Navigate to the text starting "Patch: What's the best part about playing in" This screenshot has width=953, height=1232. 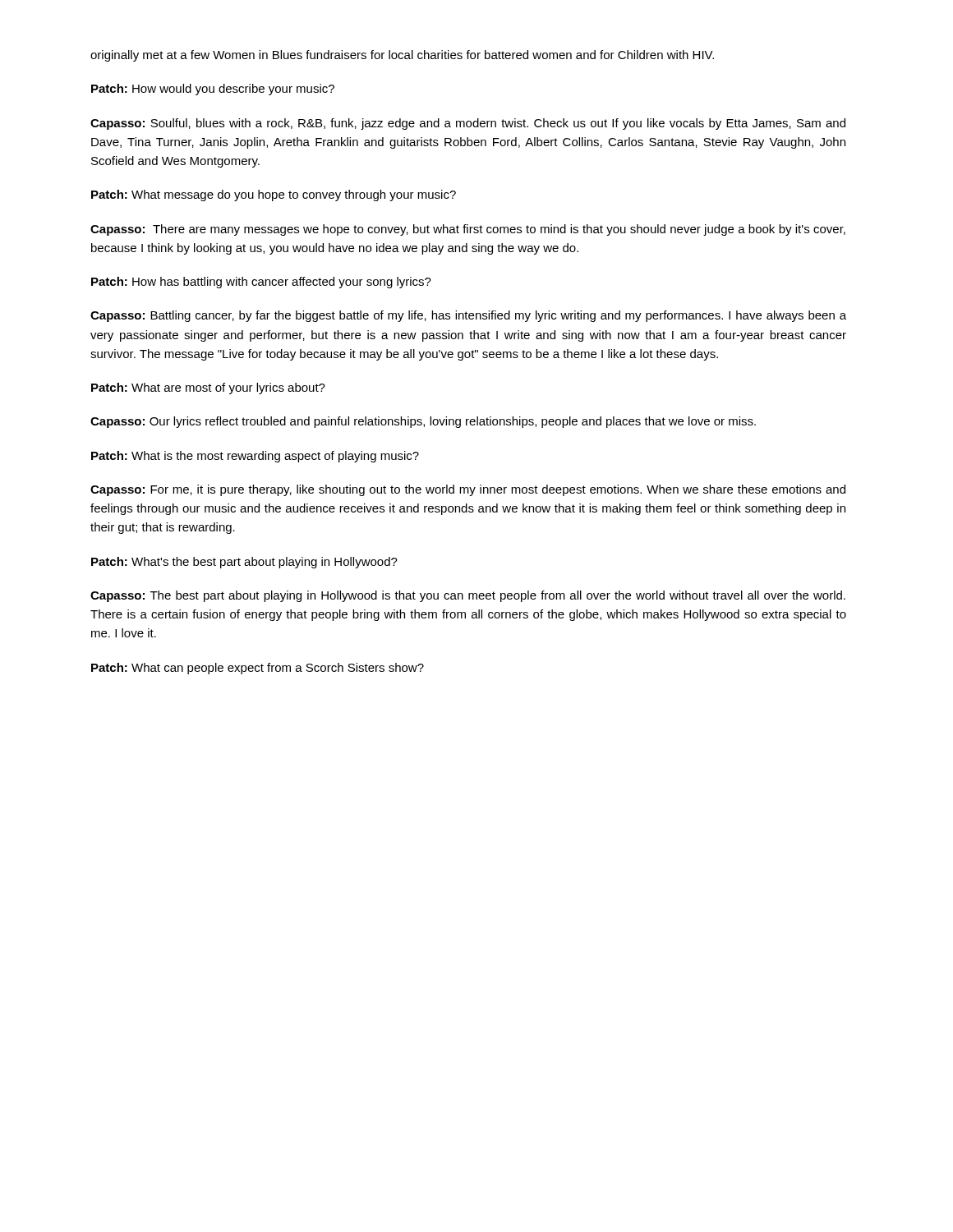(x=244, y=561)
